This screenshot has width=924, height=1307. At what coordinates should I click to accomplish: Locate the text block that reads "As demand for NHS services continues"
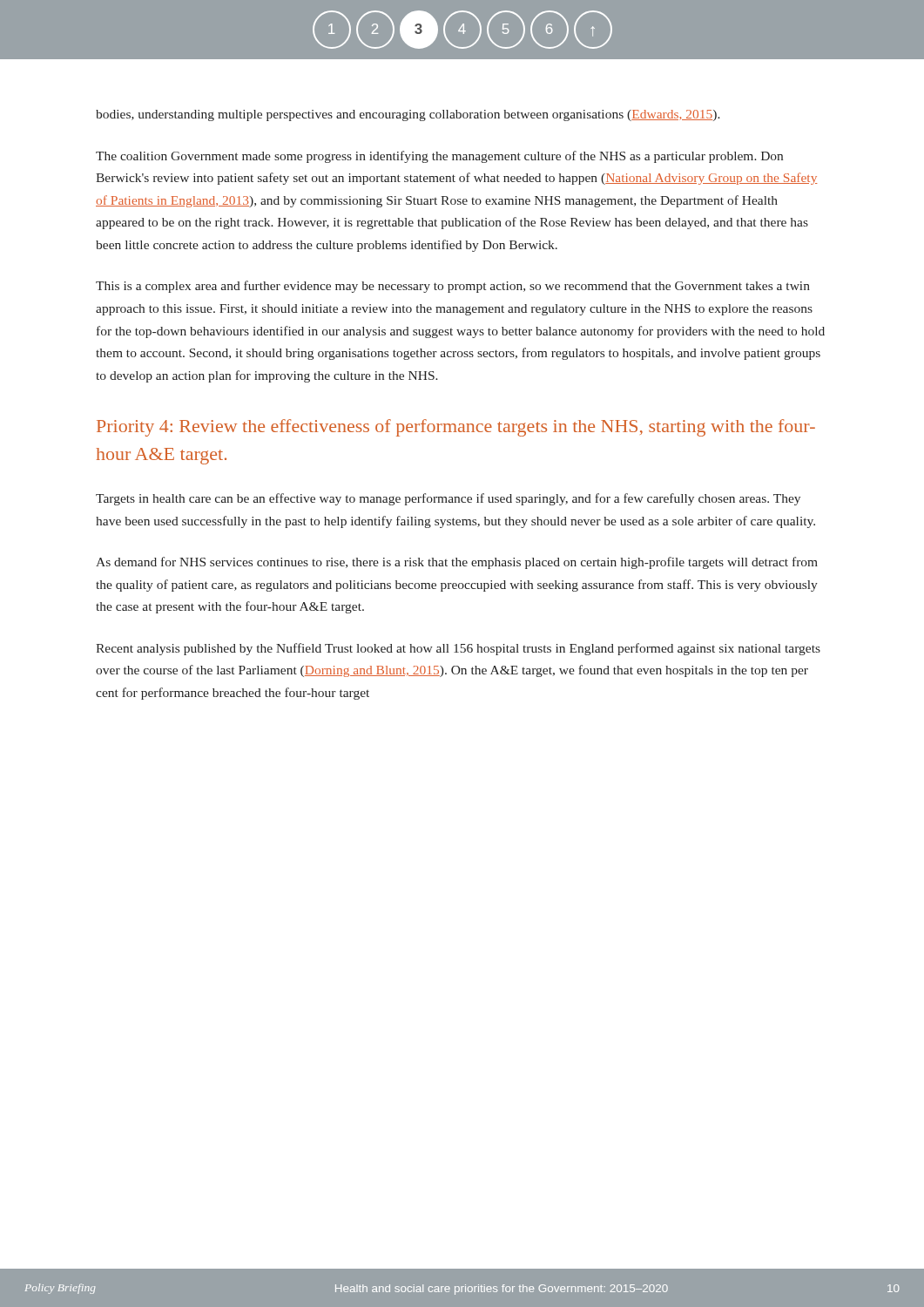pyautogui.click(x=457, y=584)
